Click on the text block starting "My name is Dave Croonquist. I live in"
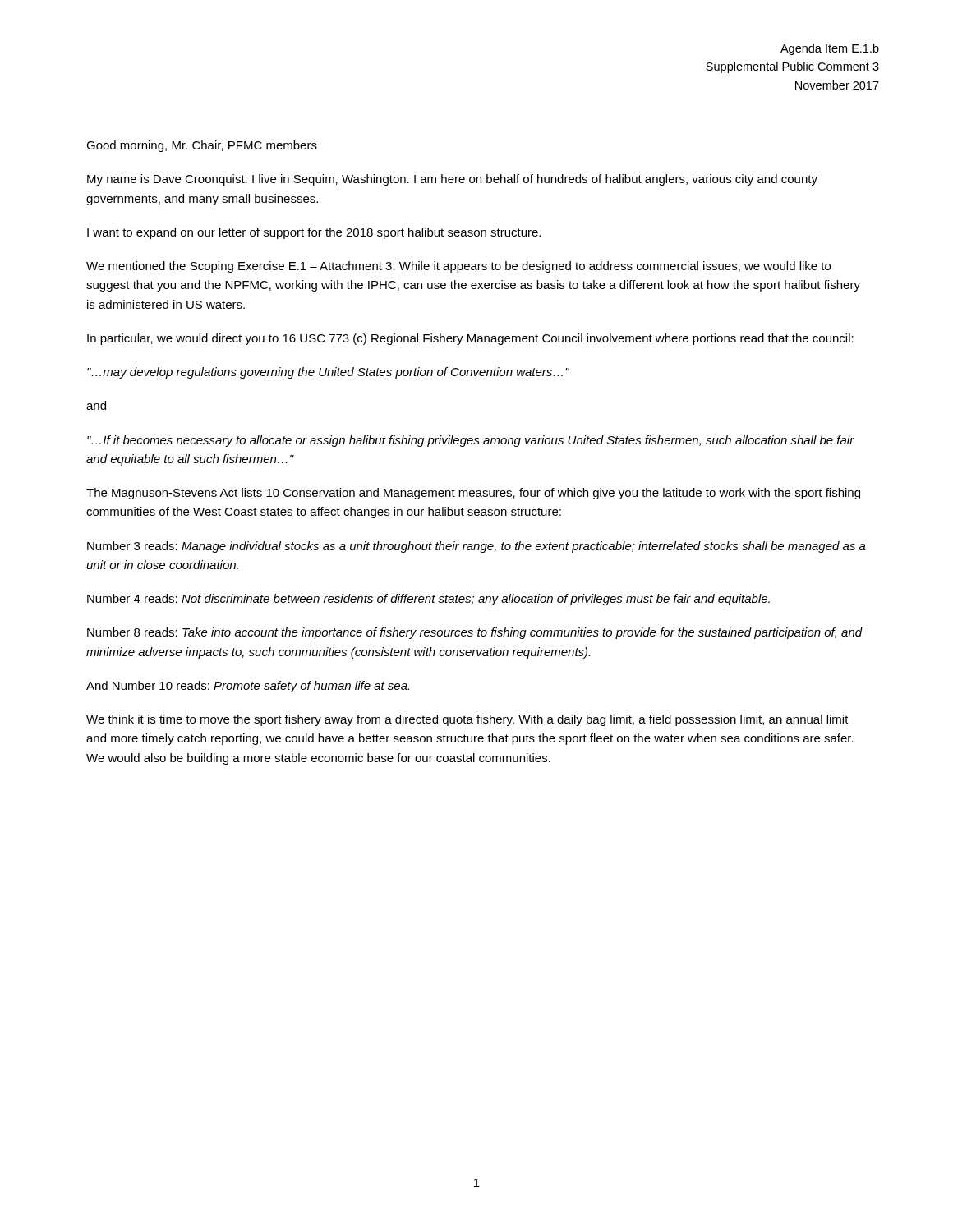This screenshot has height=1232, width=953. pos(452,188)
